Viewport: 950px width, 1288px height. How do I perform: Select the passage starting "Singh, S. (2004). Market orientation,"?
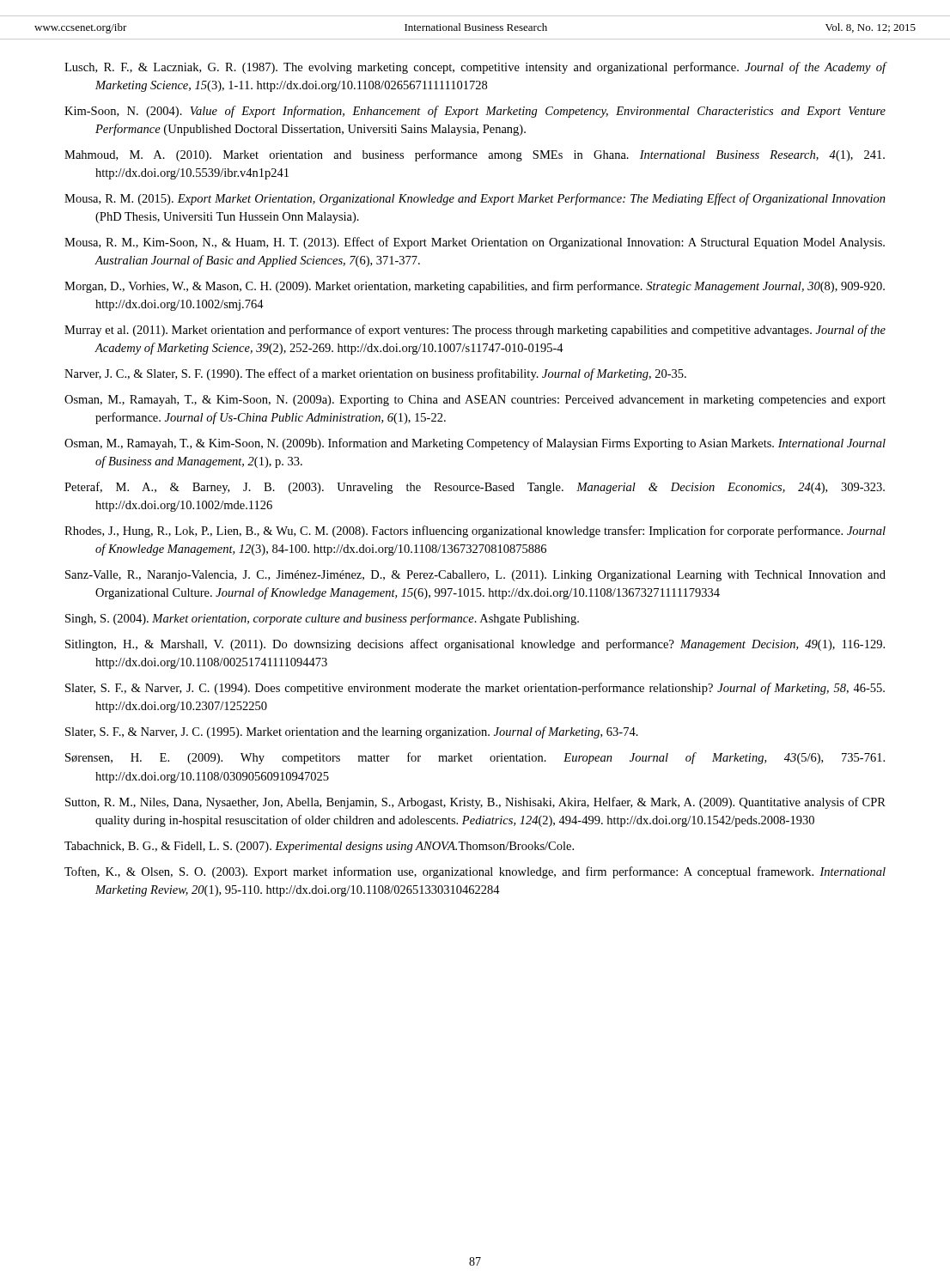pyautogui.click(x=475, y=619)
